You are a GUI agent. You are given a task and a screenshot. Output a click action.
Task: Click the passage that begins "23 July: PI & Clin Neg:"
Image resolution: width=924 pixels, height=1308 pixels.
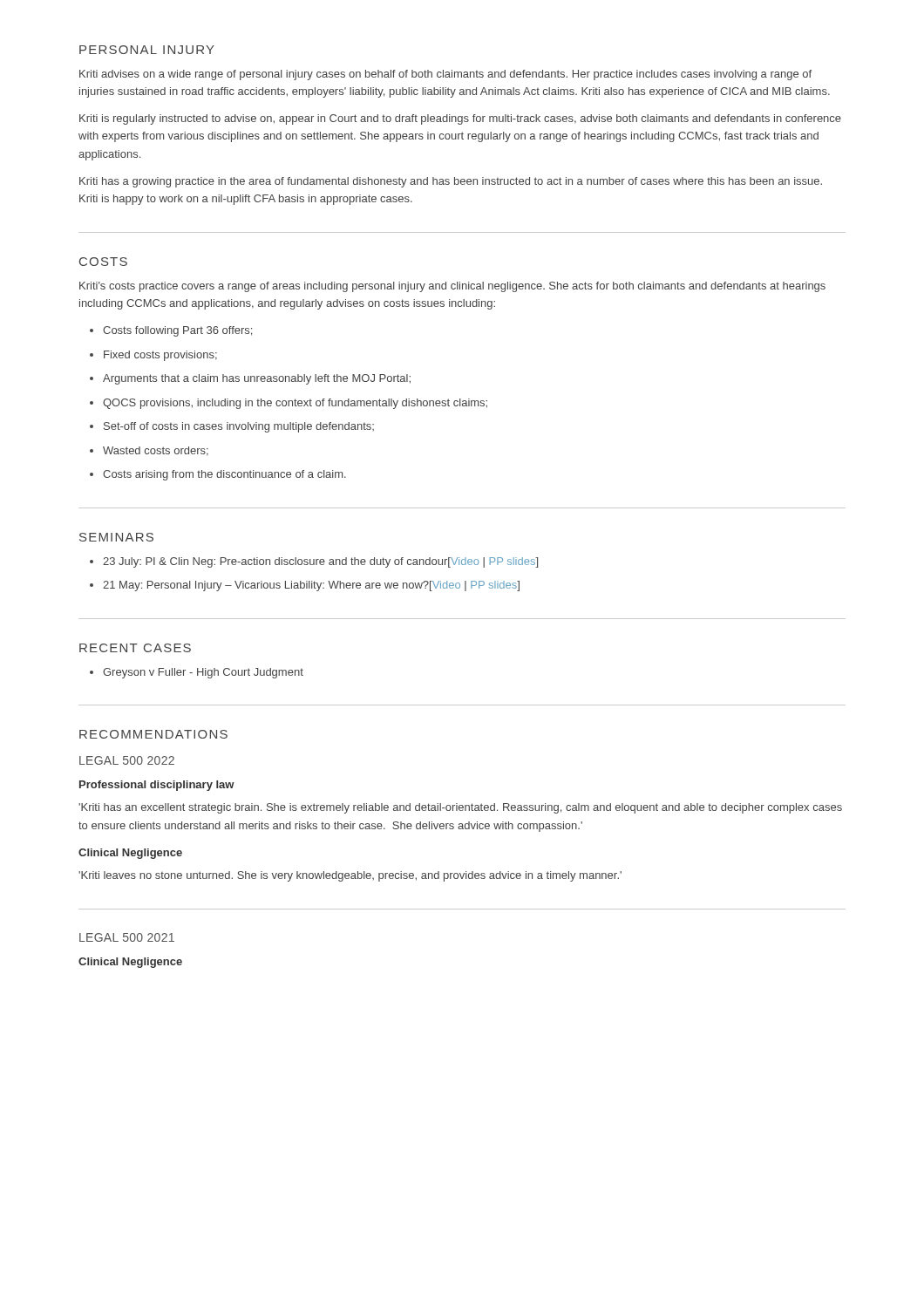point(462,561)
